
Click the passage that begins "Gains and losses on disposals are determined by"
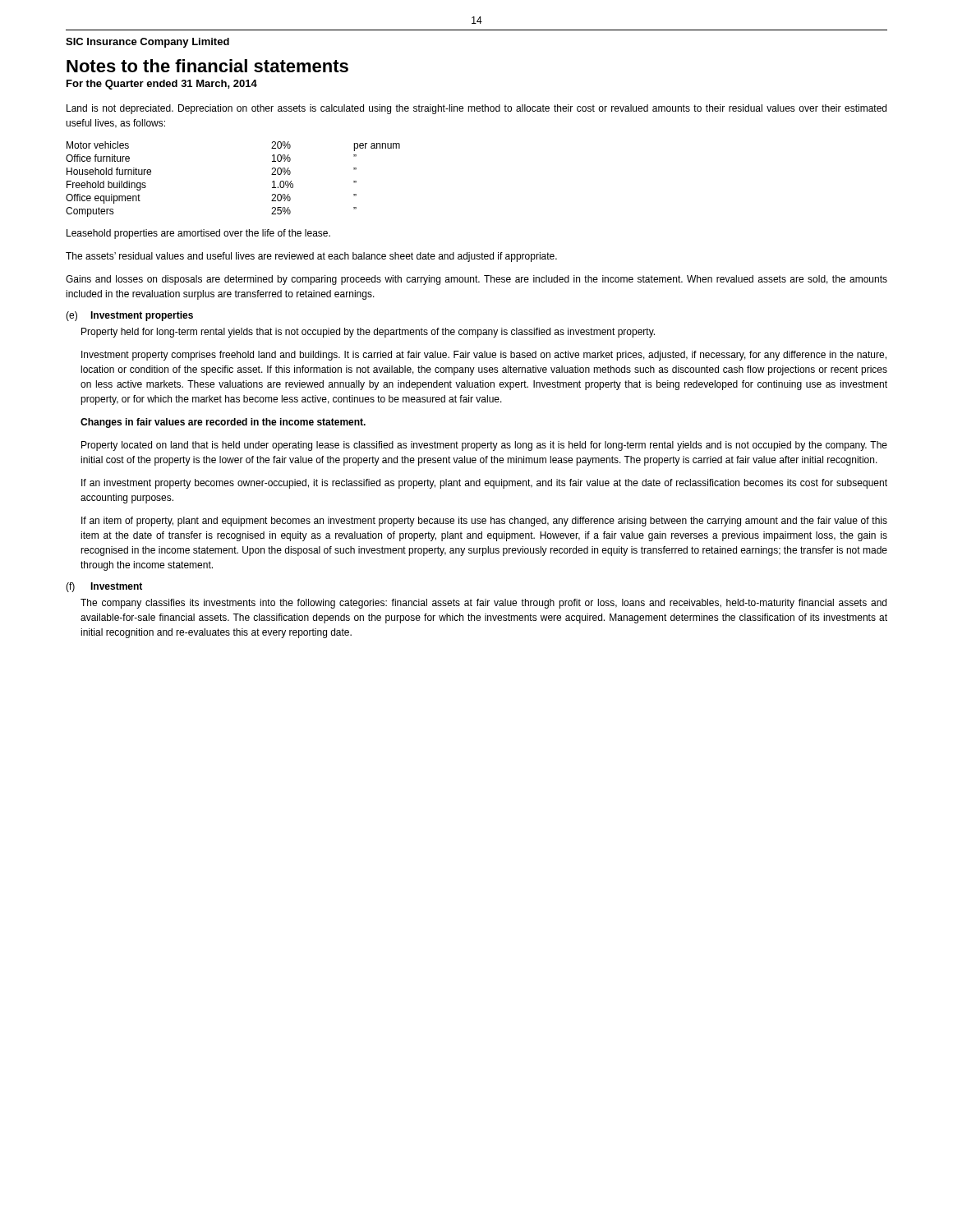pos(476,287)
